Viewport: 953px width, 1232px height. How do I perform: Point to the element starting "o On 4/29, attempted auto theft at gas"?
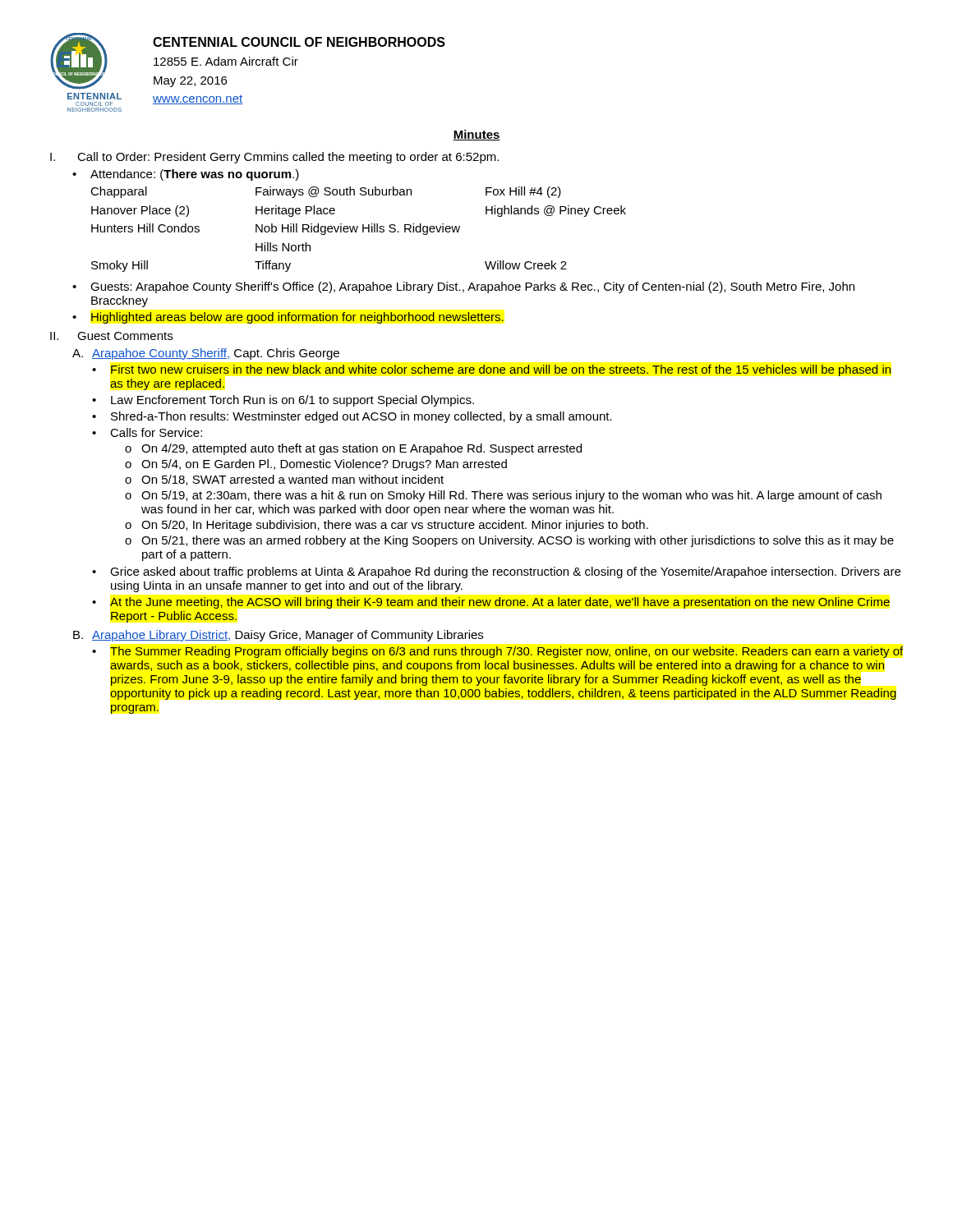pyautogui.click(x=354, y=448)
